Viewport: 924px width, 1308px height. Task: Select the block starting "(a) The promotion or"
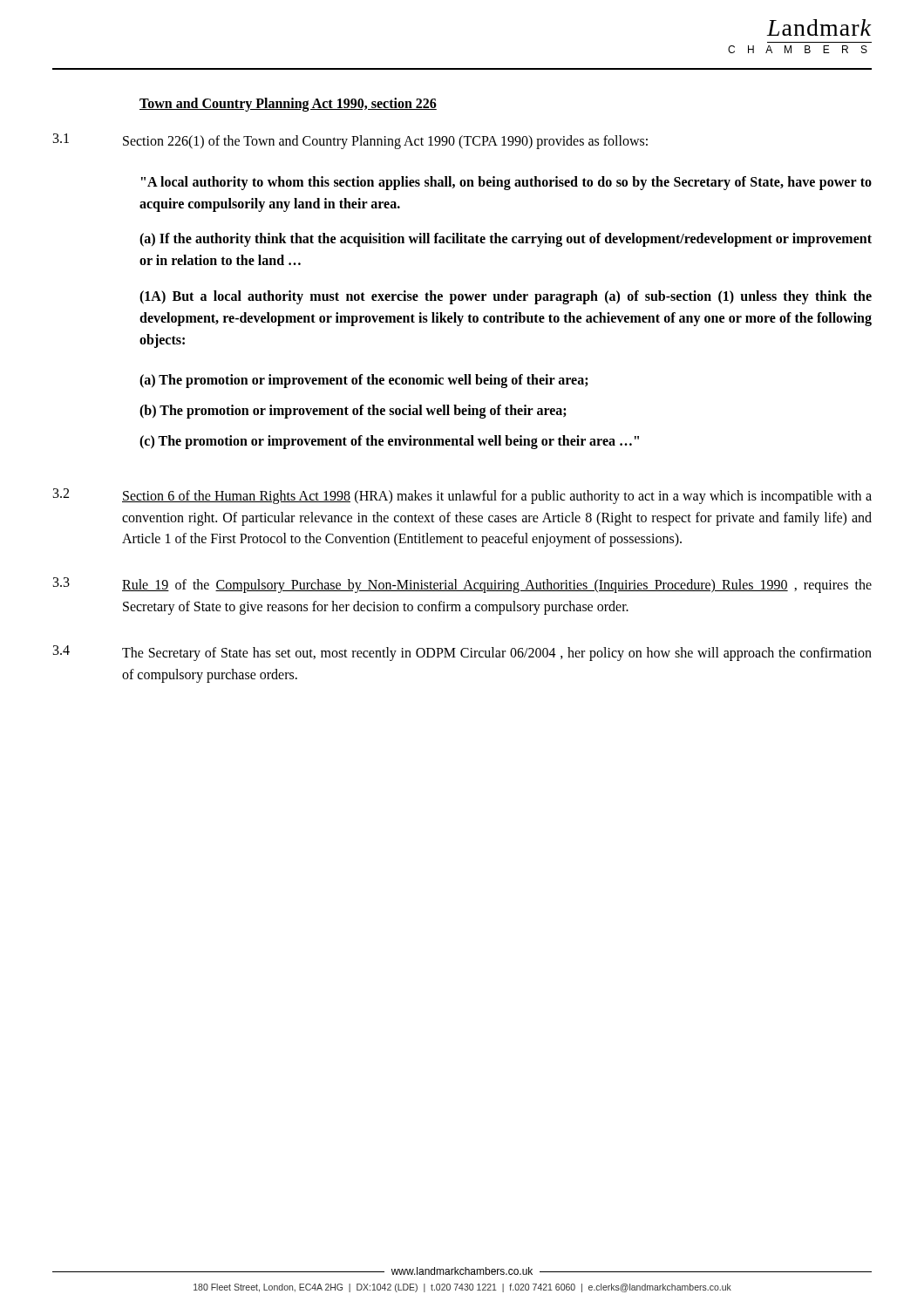[x=364, y=380]
